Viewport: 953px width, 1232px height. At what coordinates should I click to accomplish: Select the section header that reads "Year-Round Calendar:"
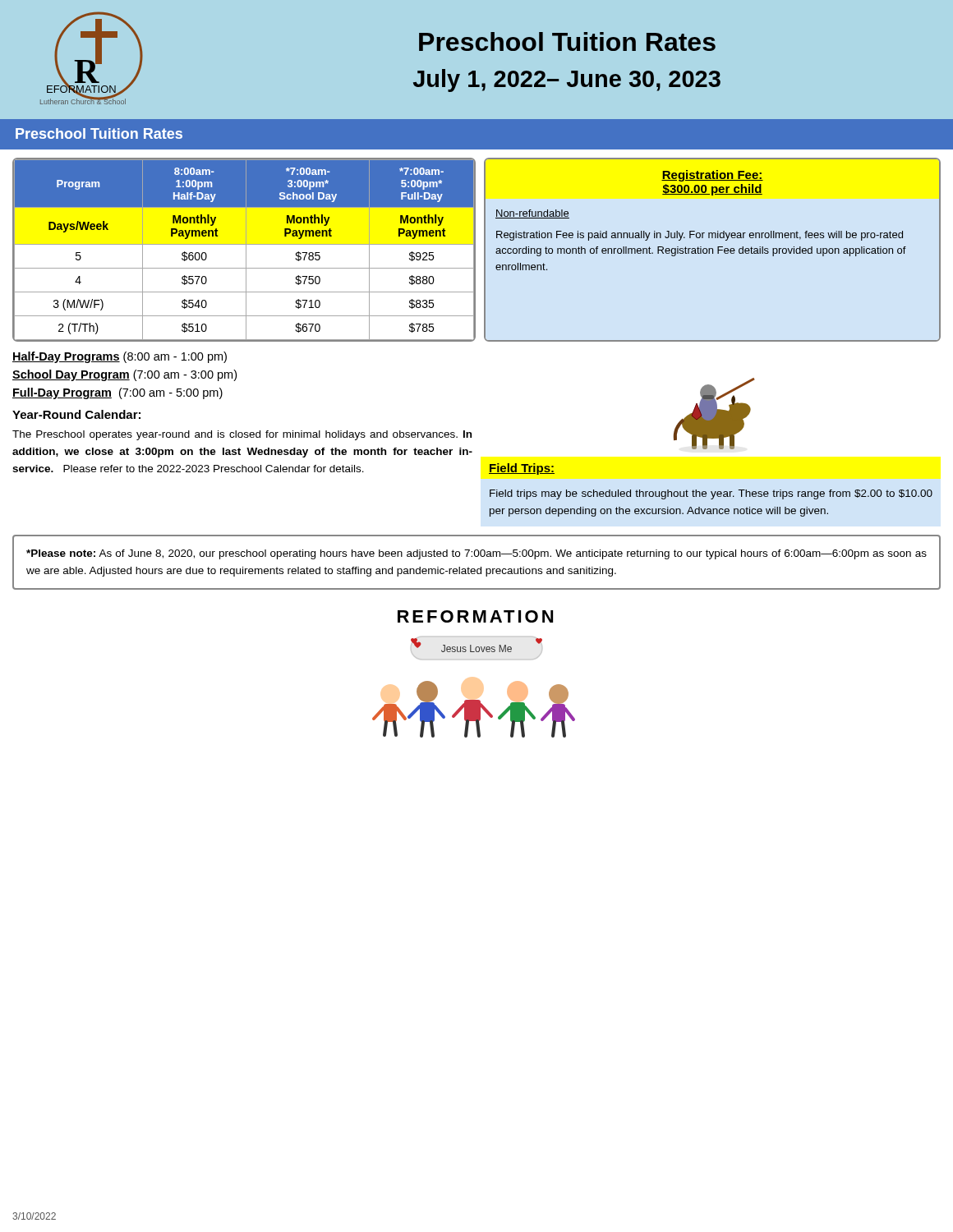[77, 414]
